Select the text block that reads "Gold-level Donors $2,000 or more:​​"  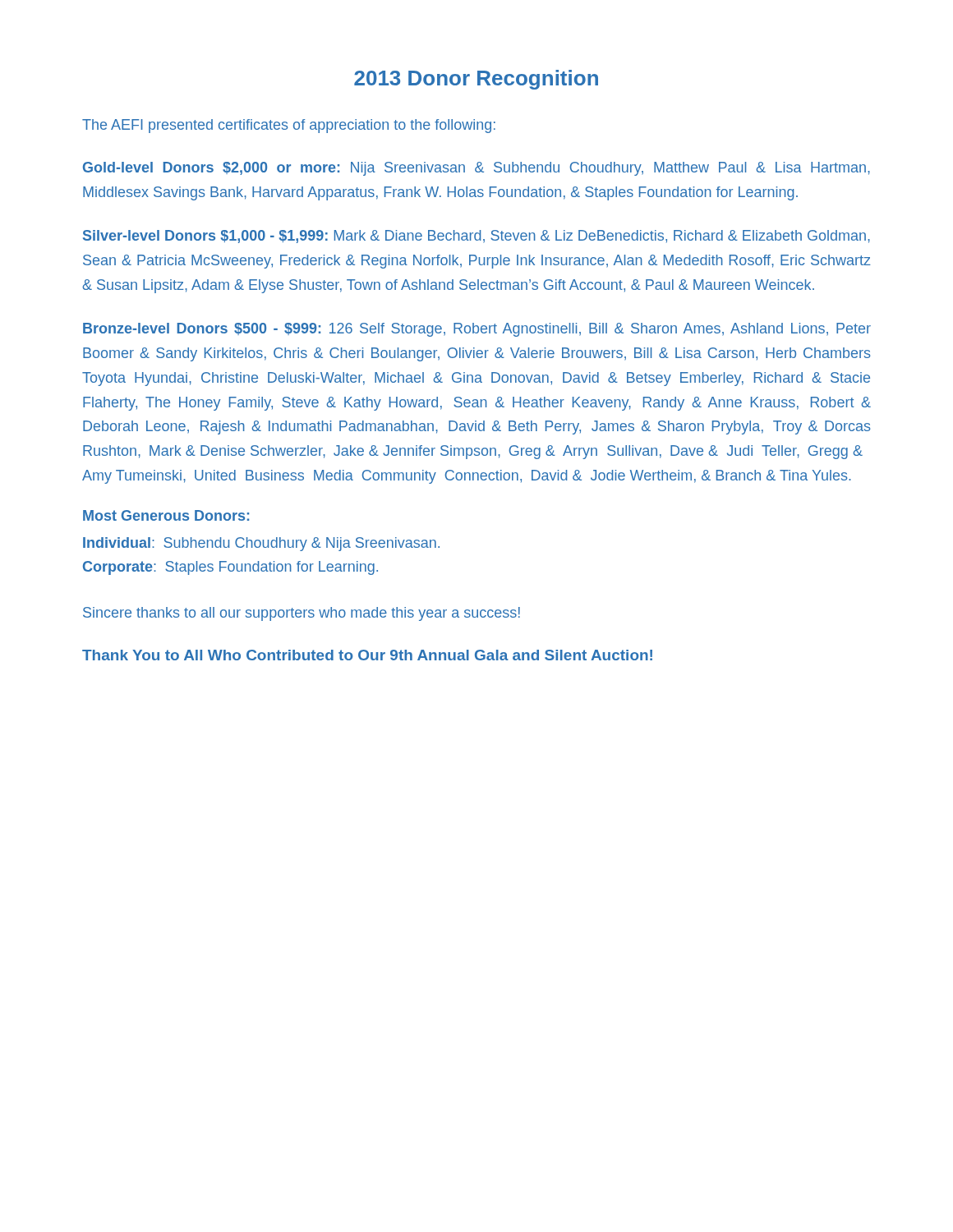pos(476,180)
